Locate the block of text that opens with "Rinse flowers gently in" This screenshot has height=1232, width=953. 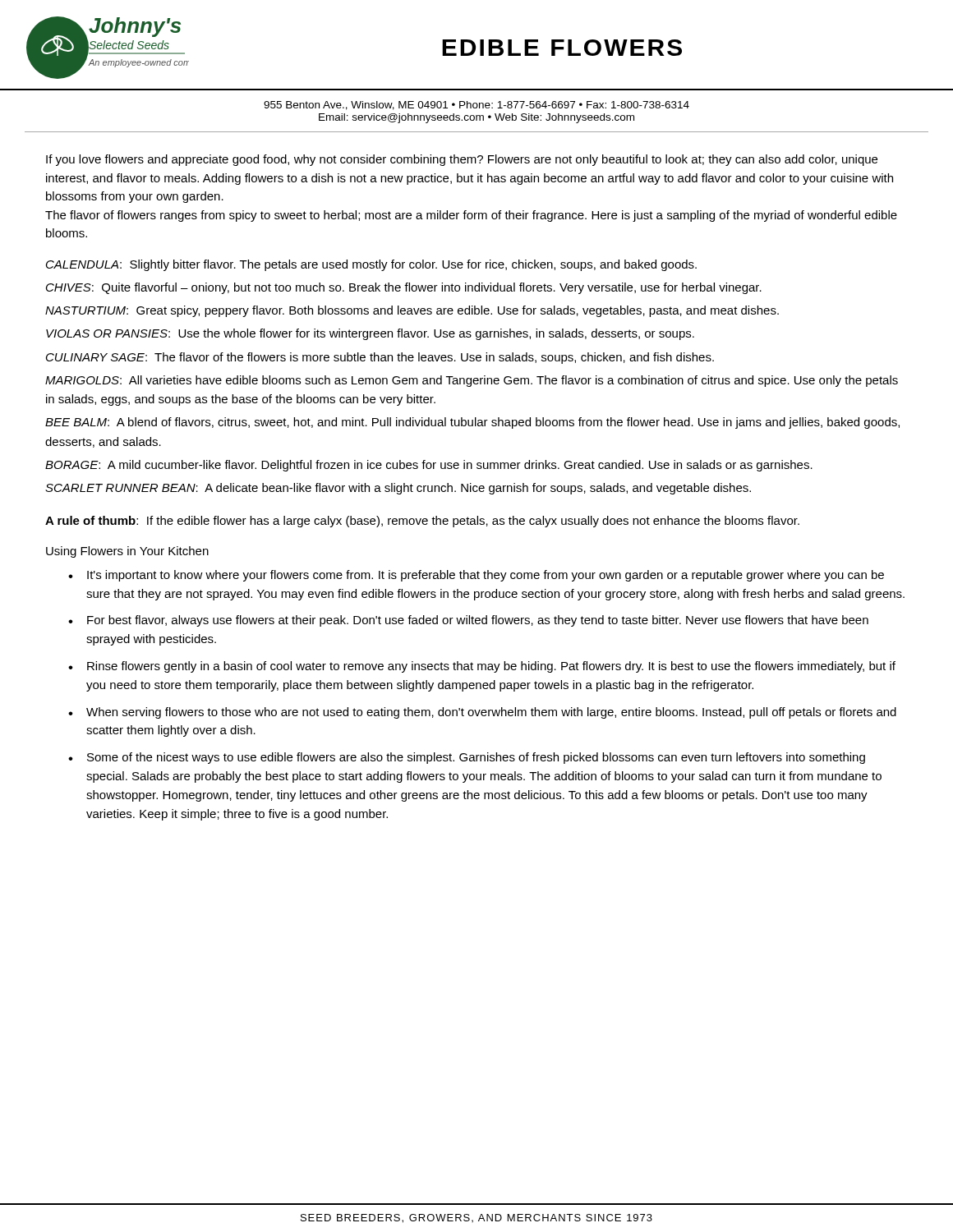[x=491, y=675]
